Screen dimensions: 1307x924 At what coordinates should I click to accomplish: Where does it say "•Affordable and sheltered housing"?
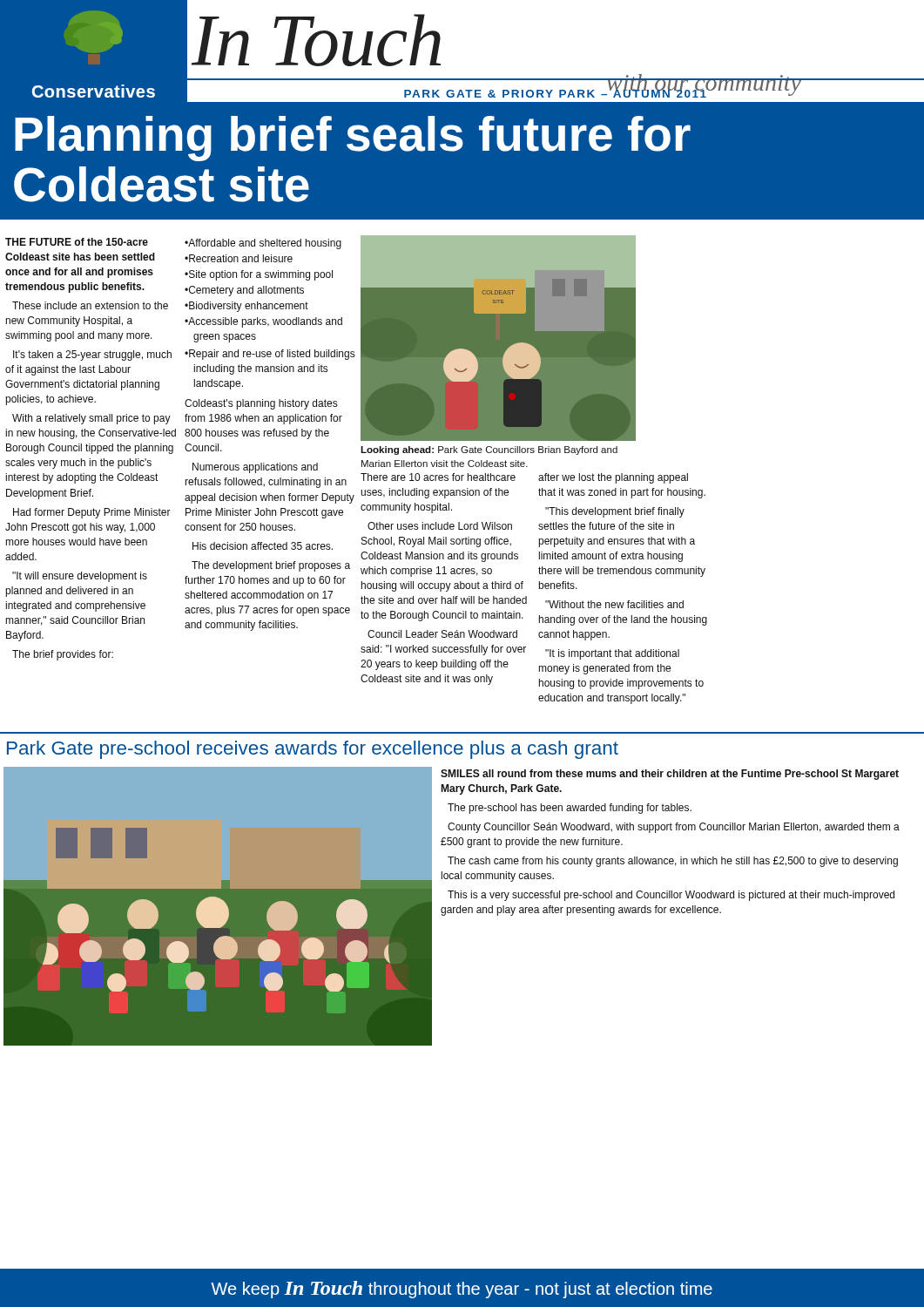[263, 243]
